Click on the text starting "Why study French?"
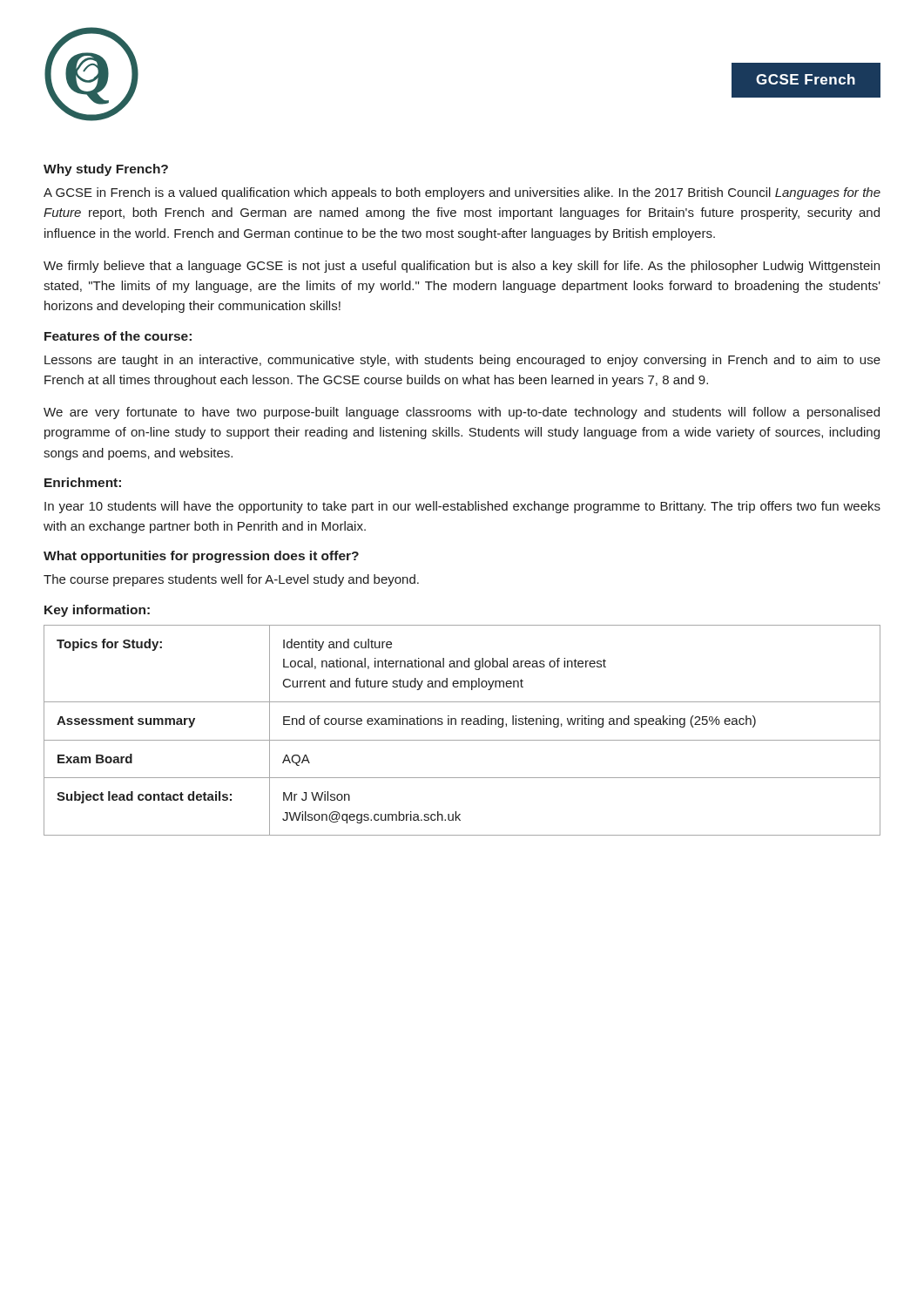Screen dimensions: 1307x924 (x=106, y=169)
